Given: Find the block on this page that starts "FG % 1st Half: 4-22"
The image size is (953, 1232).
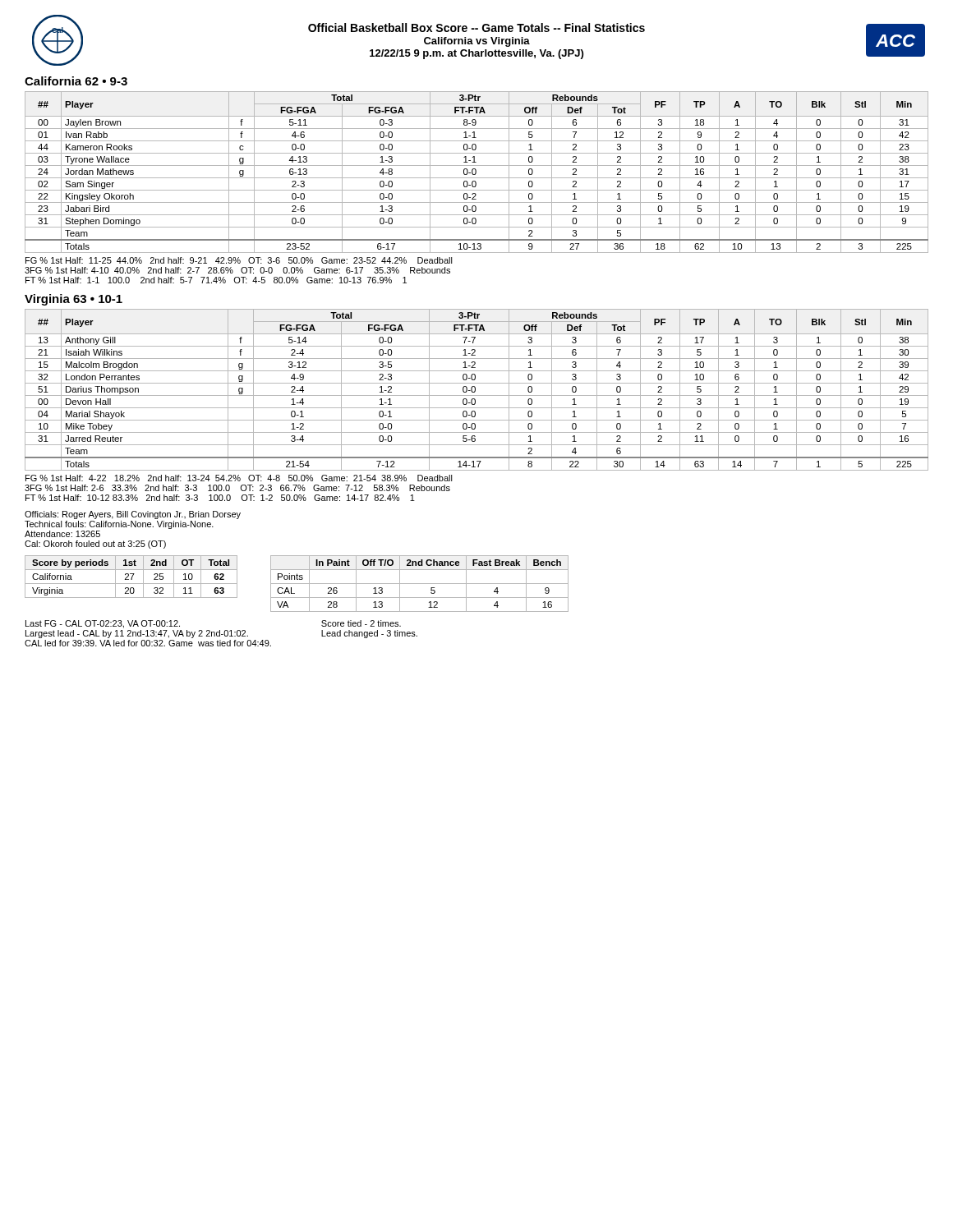Looking at the screenshot, I should click(x=239, y=488).
